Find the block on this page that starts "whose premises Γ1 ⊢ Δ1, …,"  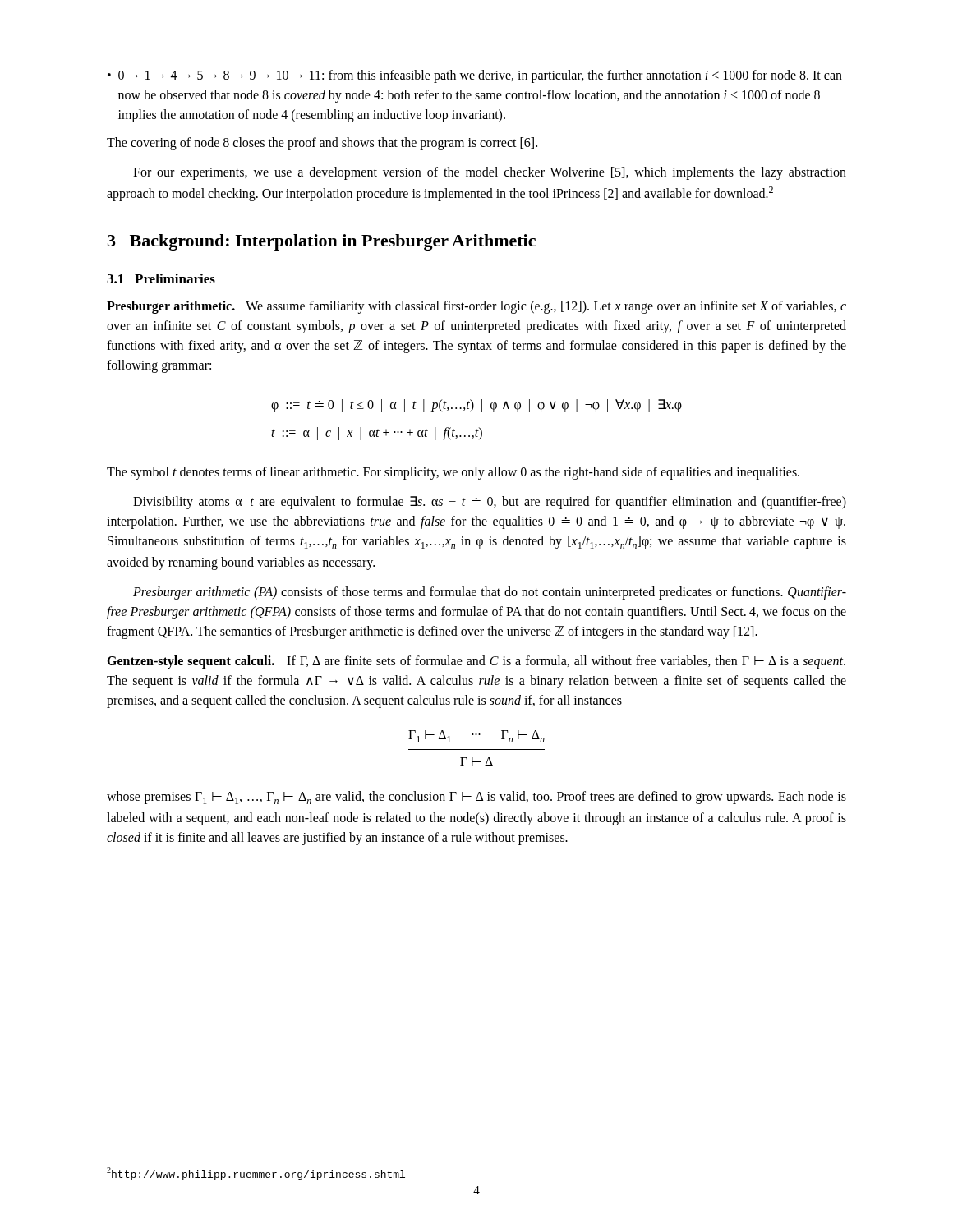(x=476, y=817)
